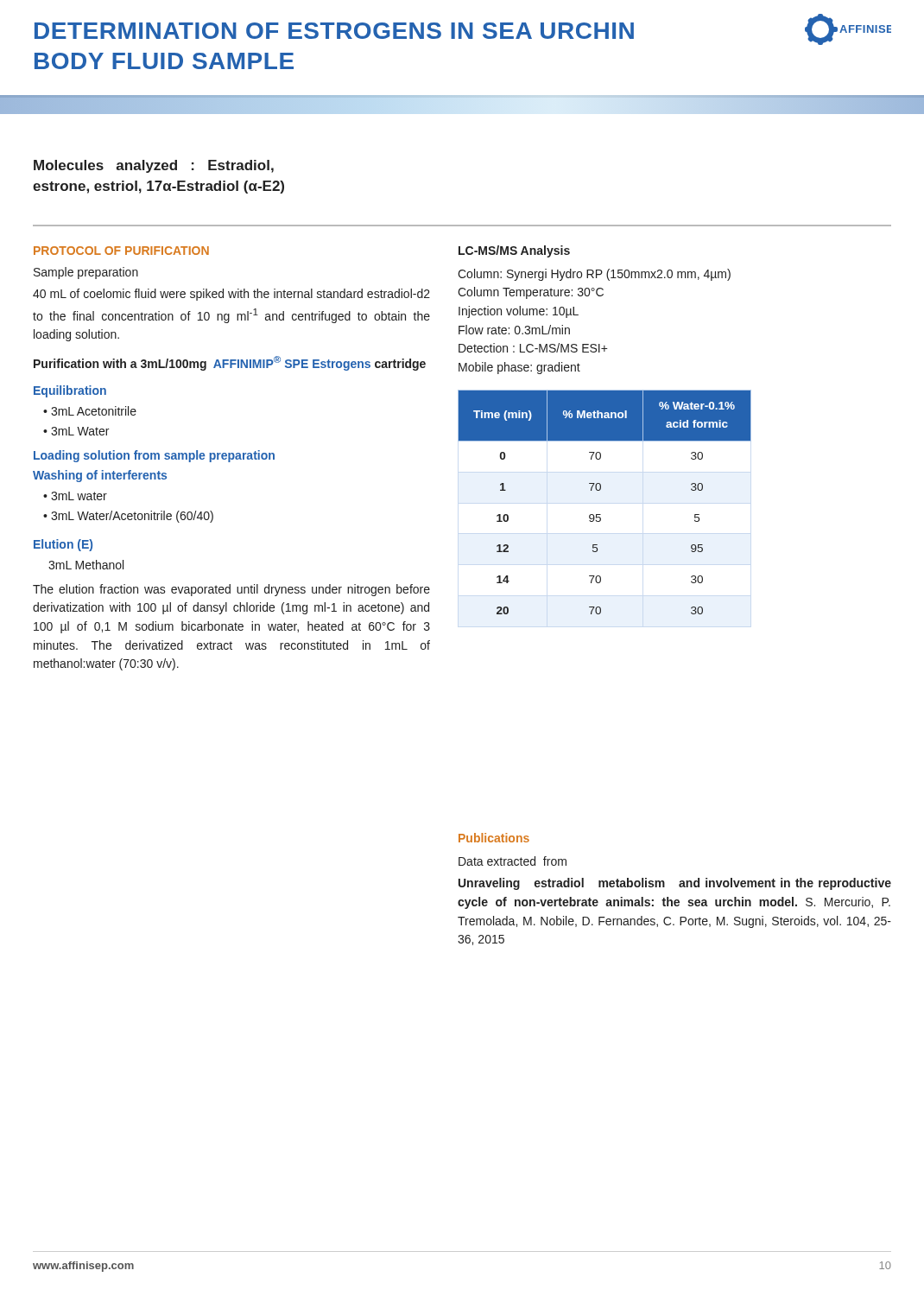
Task: Point to the element starting "Washing of interferents"
Action: pyautogui.click(x=100, y=475)
